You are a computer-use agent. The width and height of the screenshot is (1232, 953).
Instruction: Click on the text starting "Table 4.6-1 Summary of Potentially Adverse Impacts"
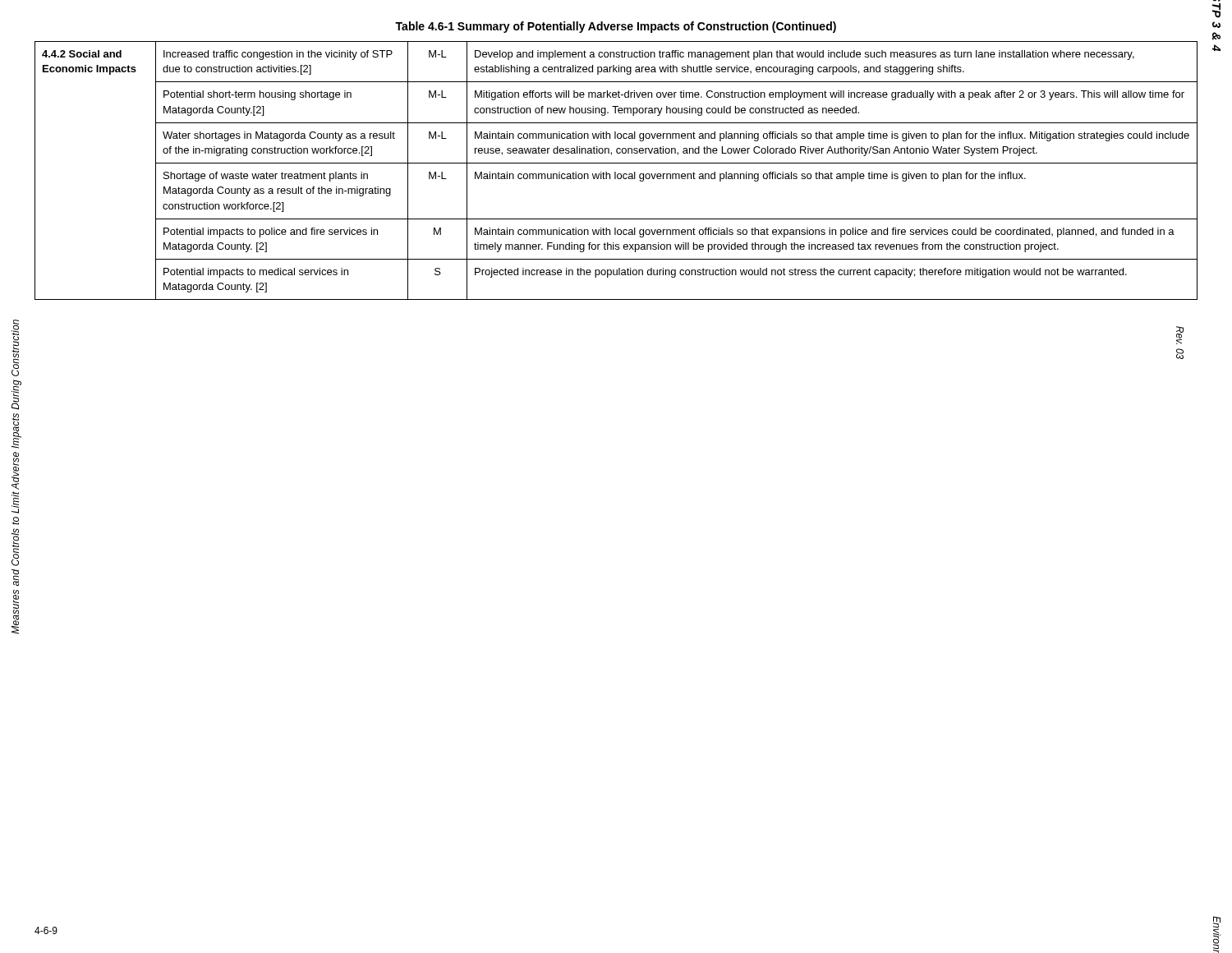[x=616, y=26]
